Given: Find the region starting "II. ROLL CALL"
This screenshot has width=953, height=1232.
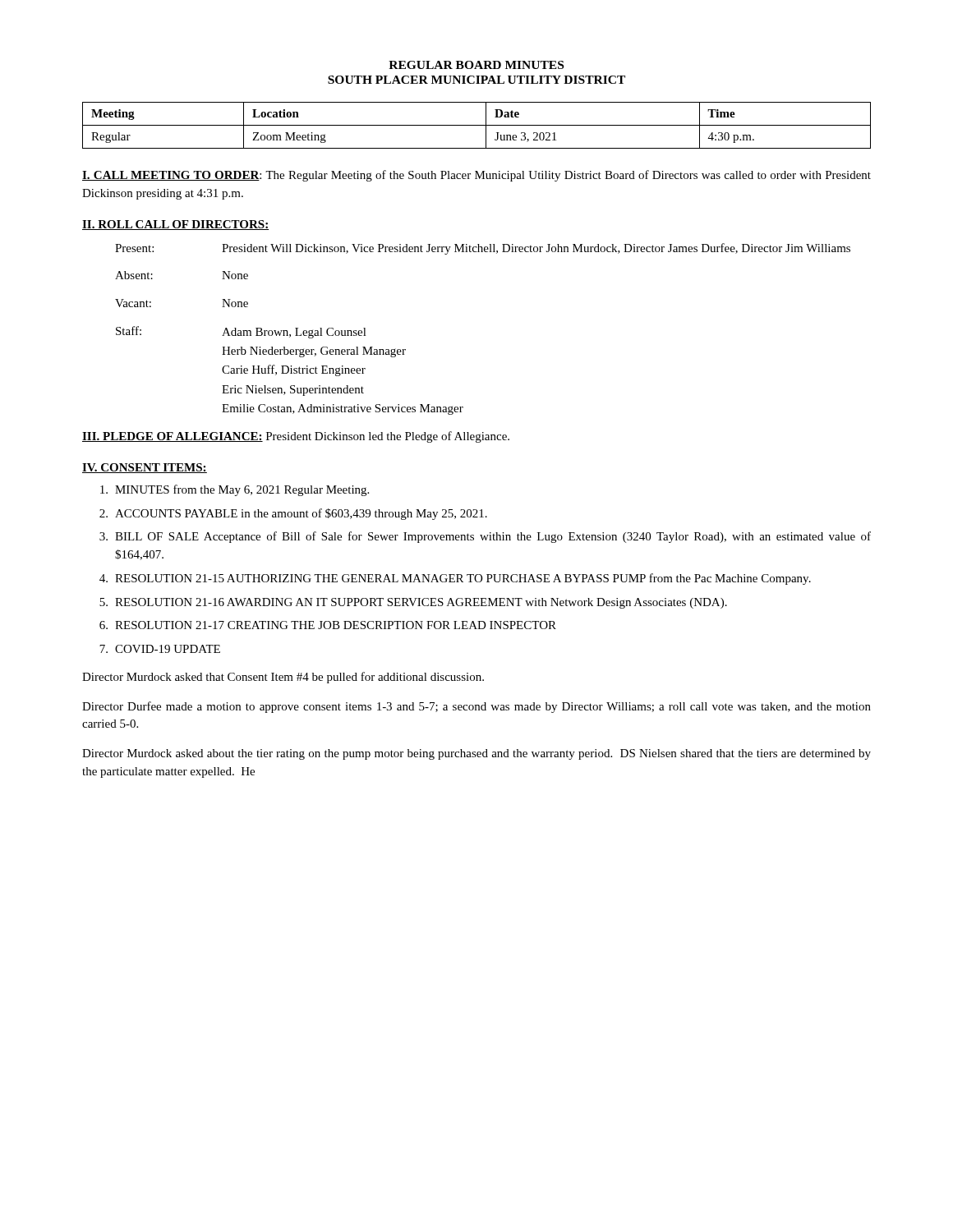Looking at the screenshot, I should 175,224.
